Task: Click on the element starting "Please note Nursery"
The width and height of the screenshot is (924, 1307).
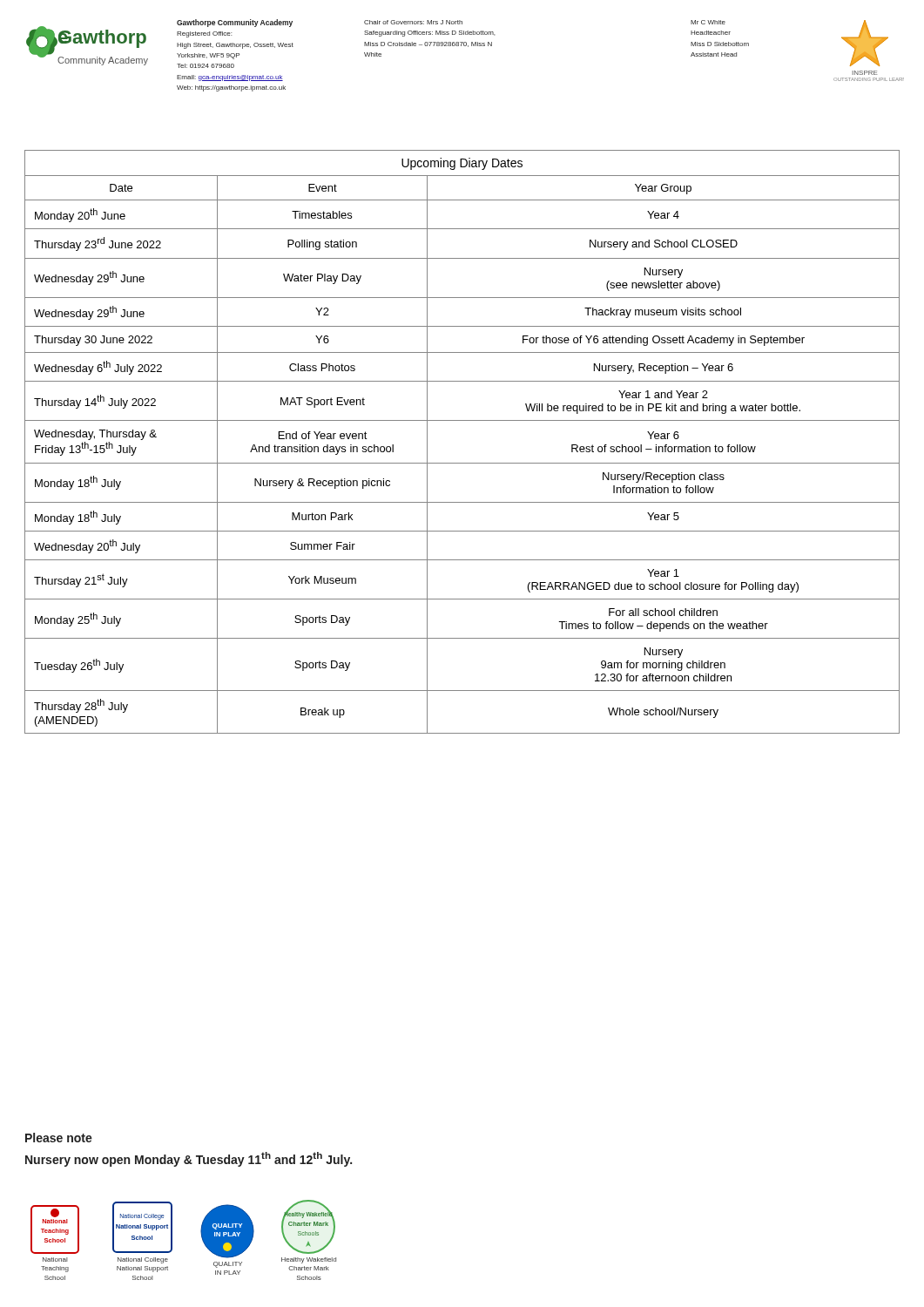Action: coord(189,1149)
